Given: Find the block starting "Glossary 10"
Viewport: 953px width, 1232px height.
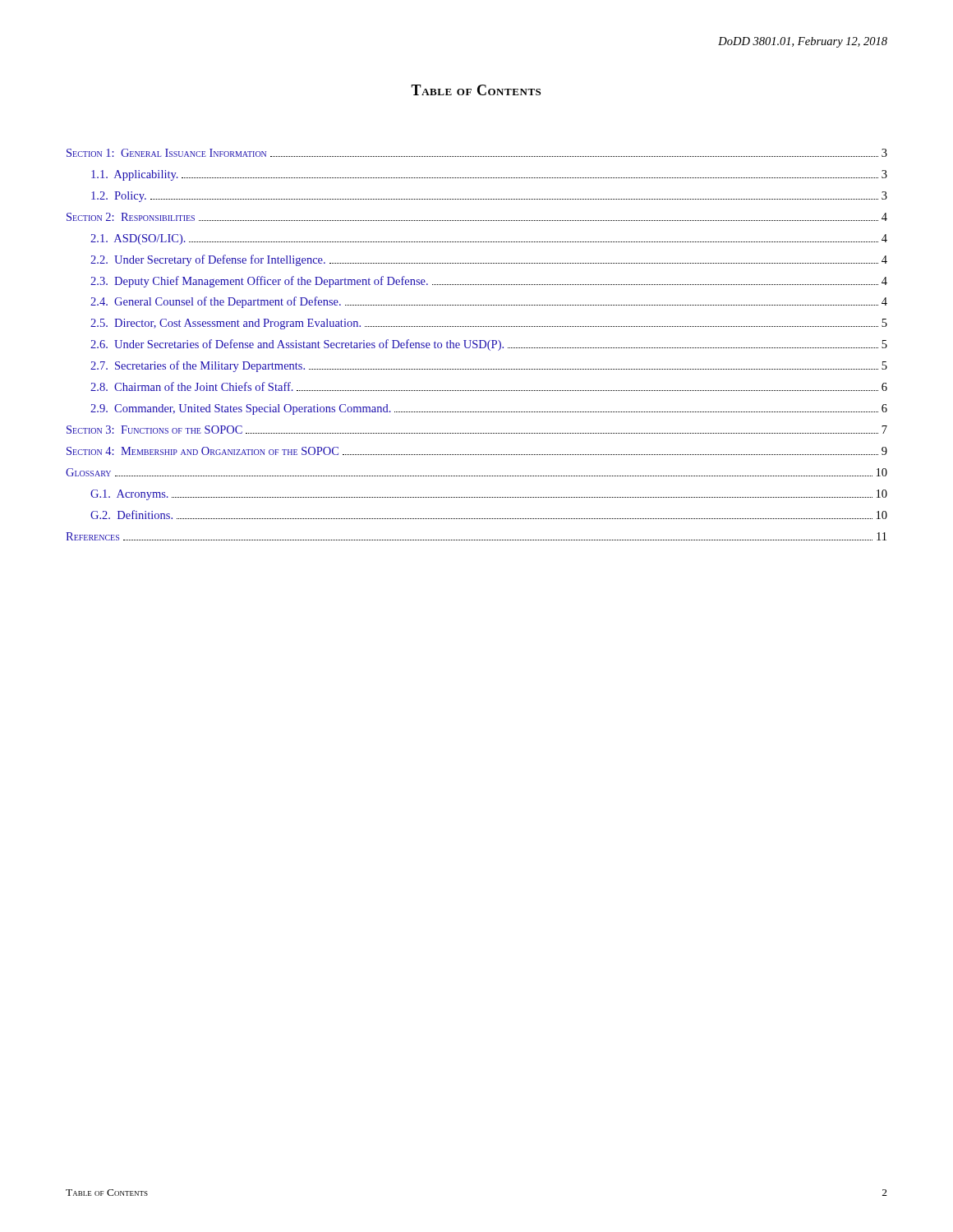Looking at the screenshot, I should pos(476,473).
